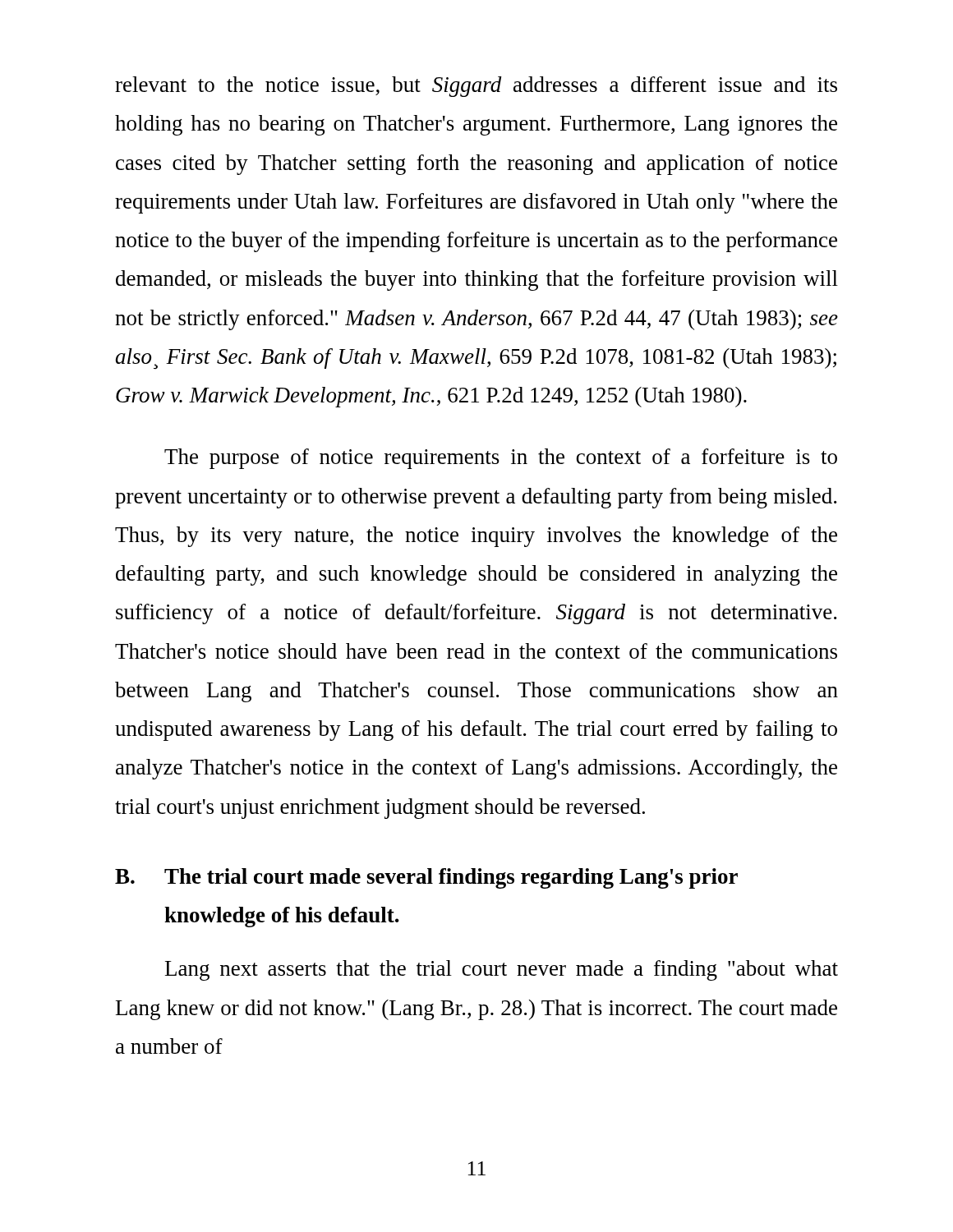Viewport: 953px width, 1232px height.
Task: Click on the passage starting "The purpose of notice requirements"
Action: click(x=501, y=459)
